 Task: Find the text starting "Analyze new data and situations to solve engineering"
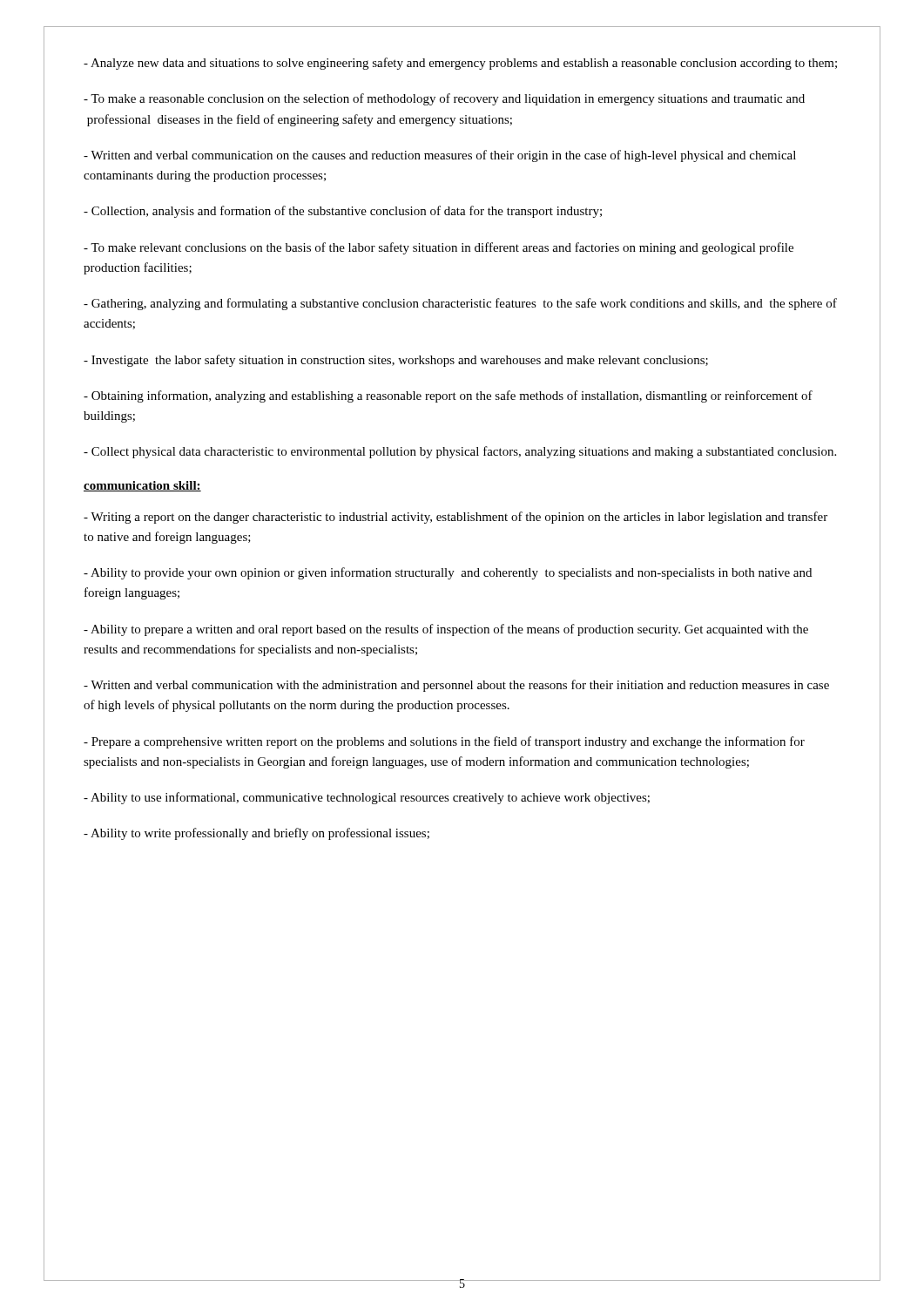pos(461,63)
